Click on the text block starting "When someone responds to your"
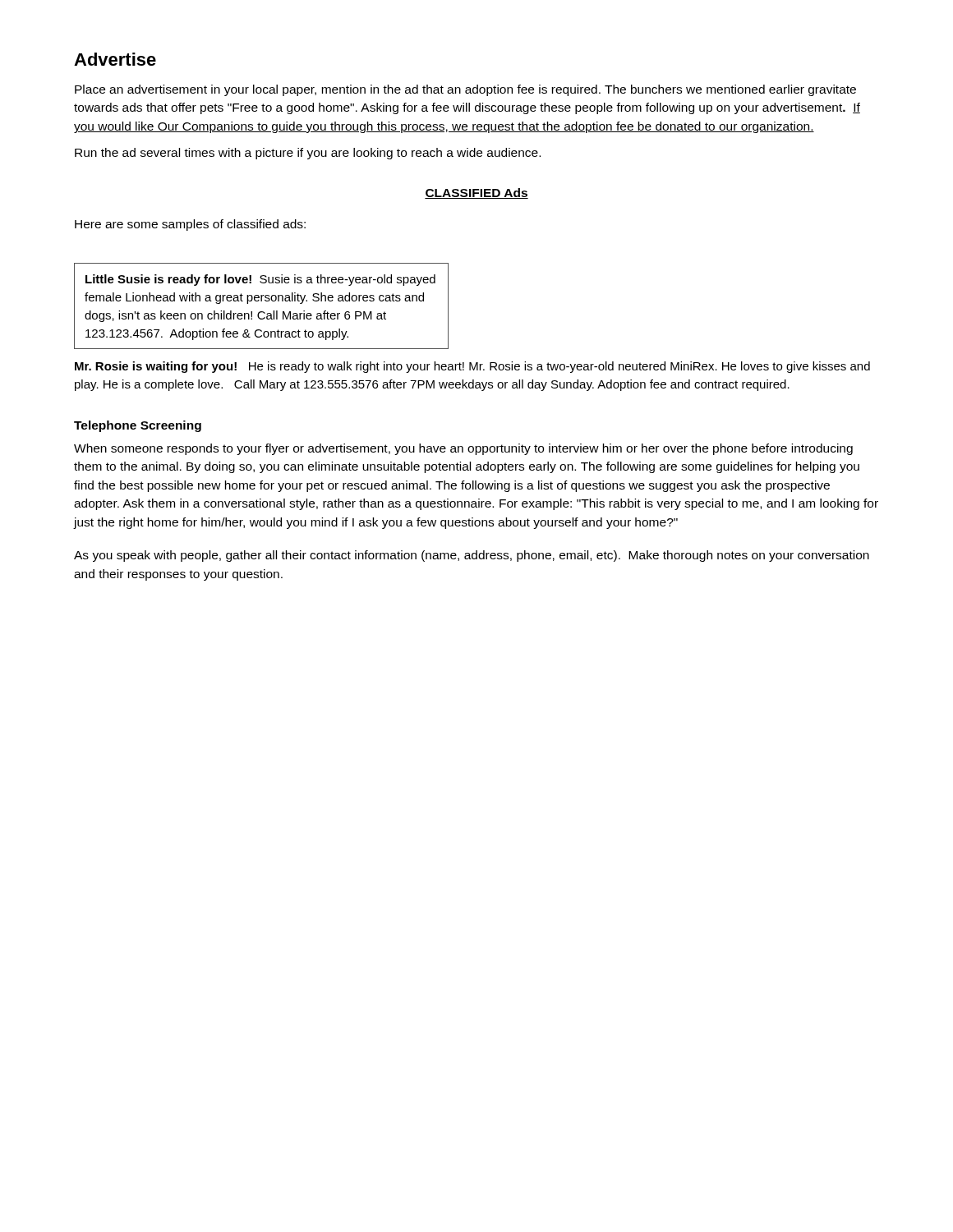Image resolution: width=953 pixels, height=1232 pixels. coord(476,485)
